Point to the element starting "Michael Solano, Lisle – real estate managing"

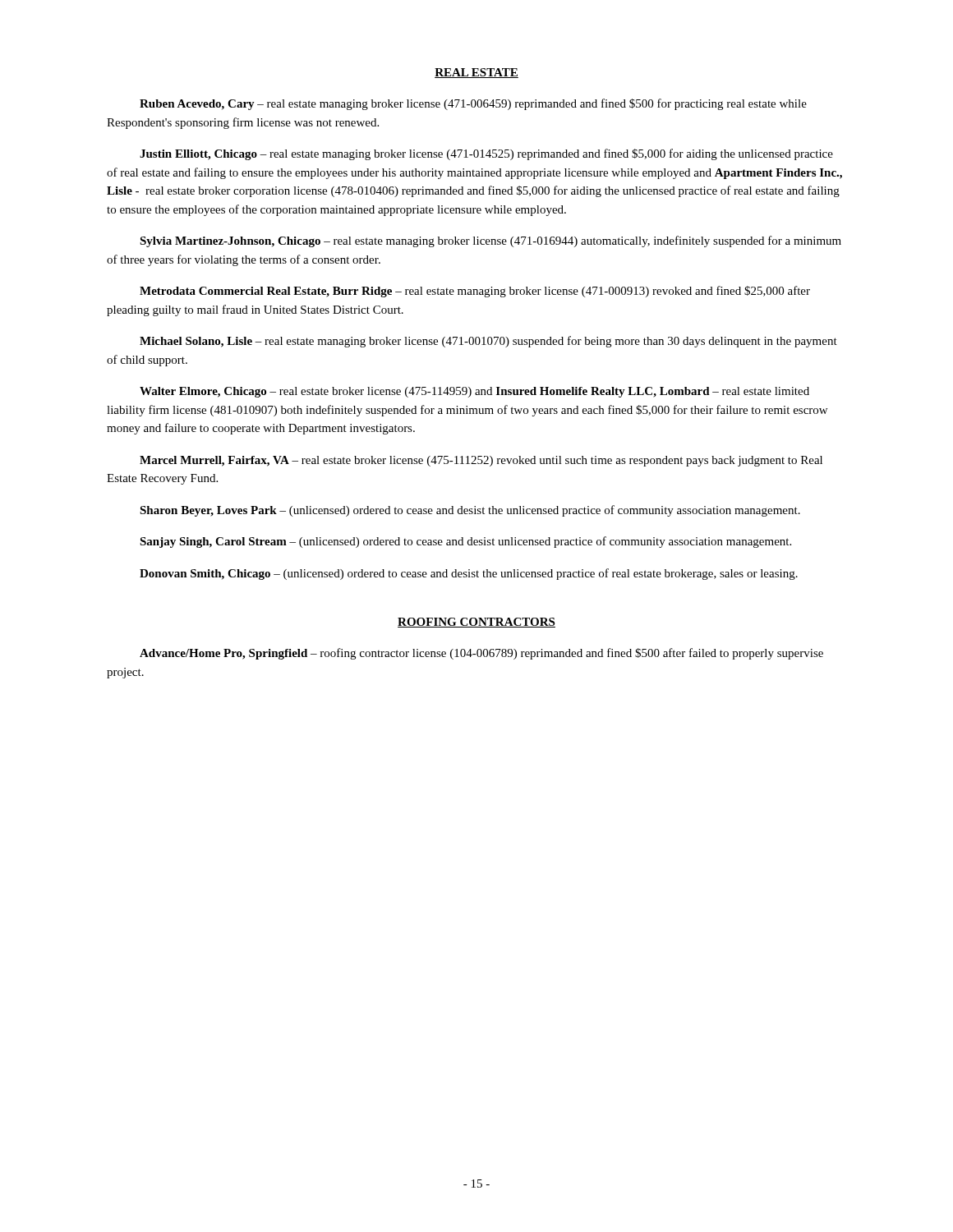pyautogui.click(x=476, y=350)
